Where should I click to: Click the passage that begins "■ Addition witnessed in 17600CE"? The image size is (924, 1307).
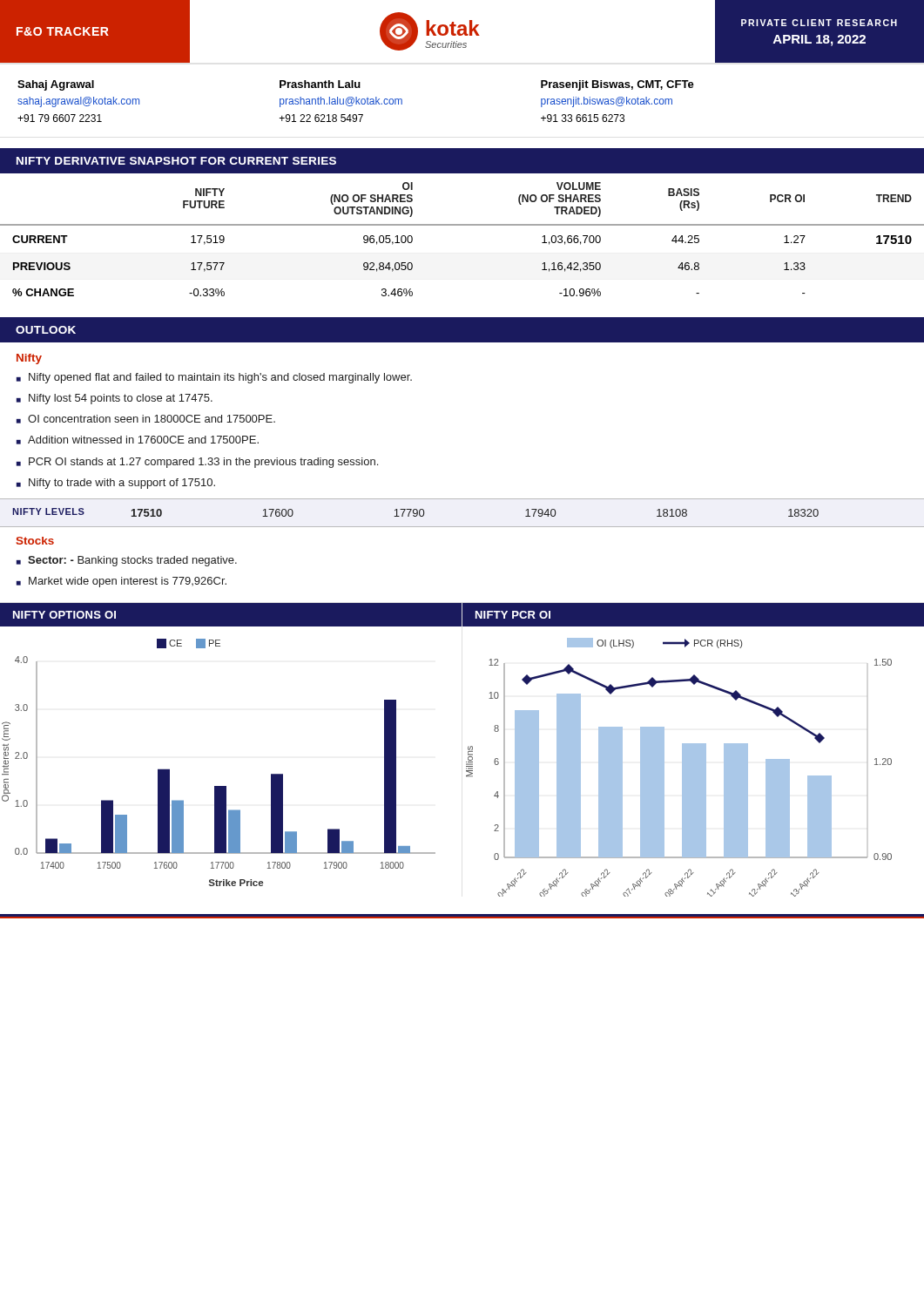[138, 440]
